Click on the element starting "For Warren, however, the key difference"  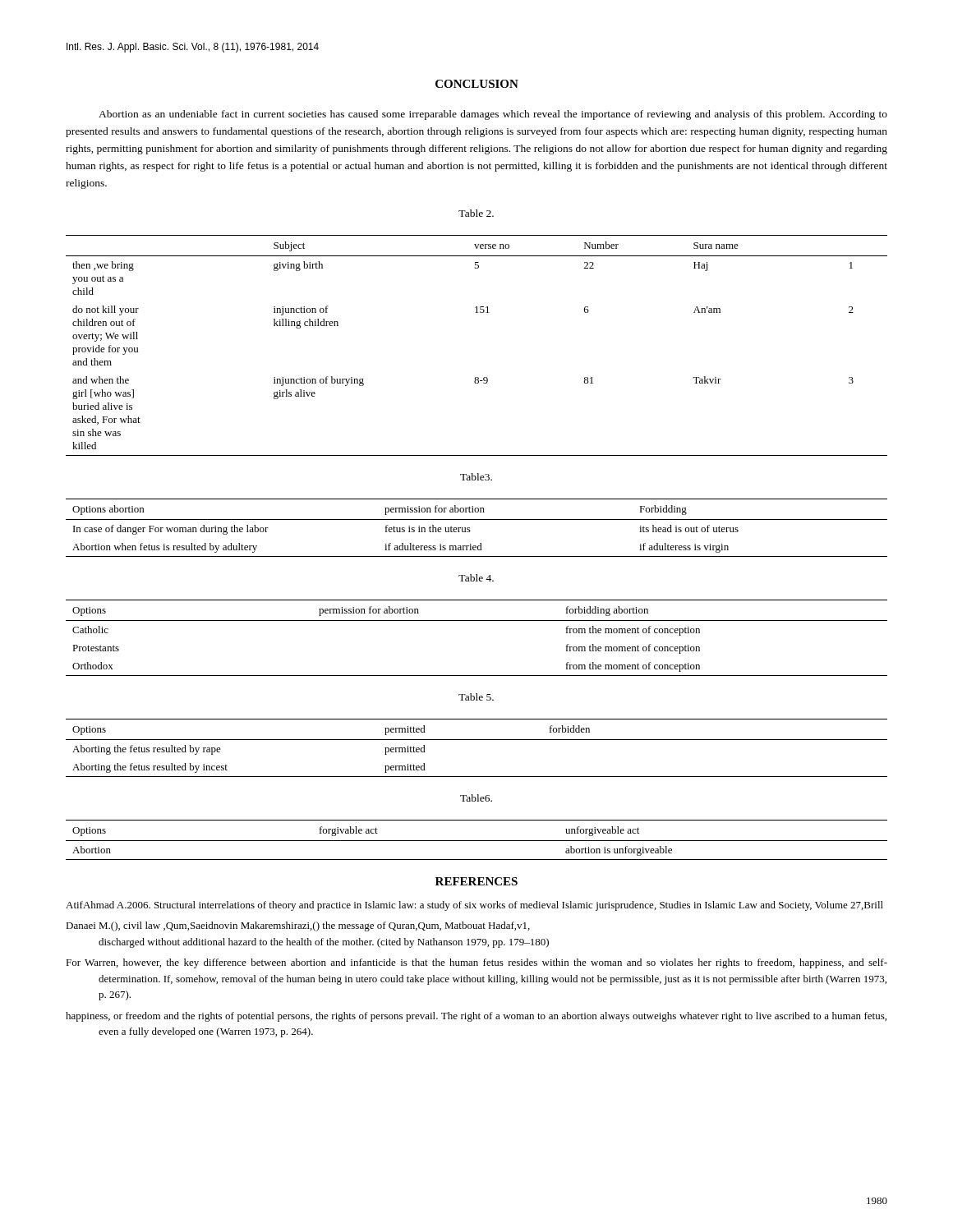point(476,978)
